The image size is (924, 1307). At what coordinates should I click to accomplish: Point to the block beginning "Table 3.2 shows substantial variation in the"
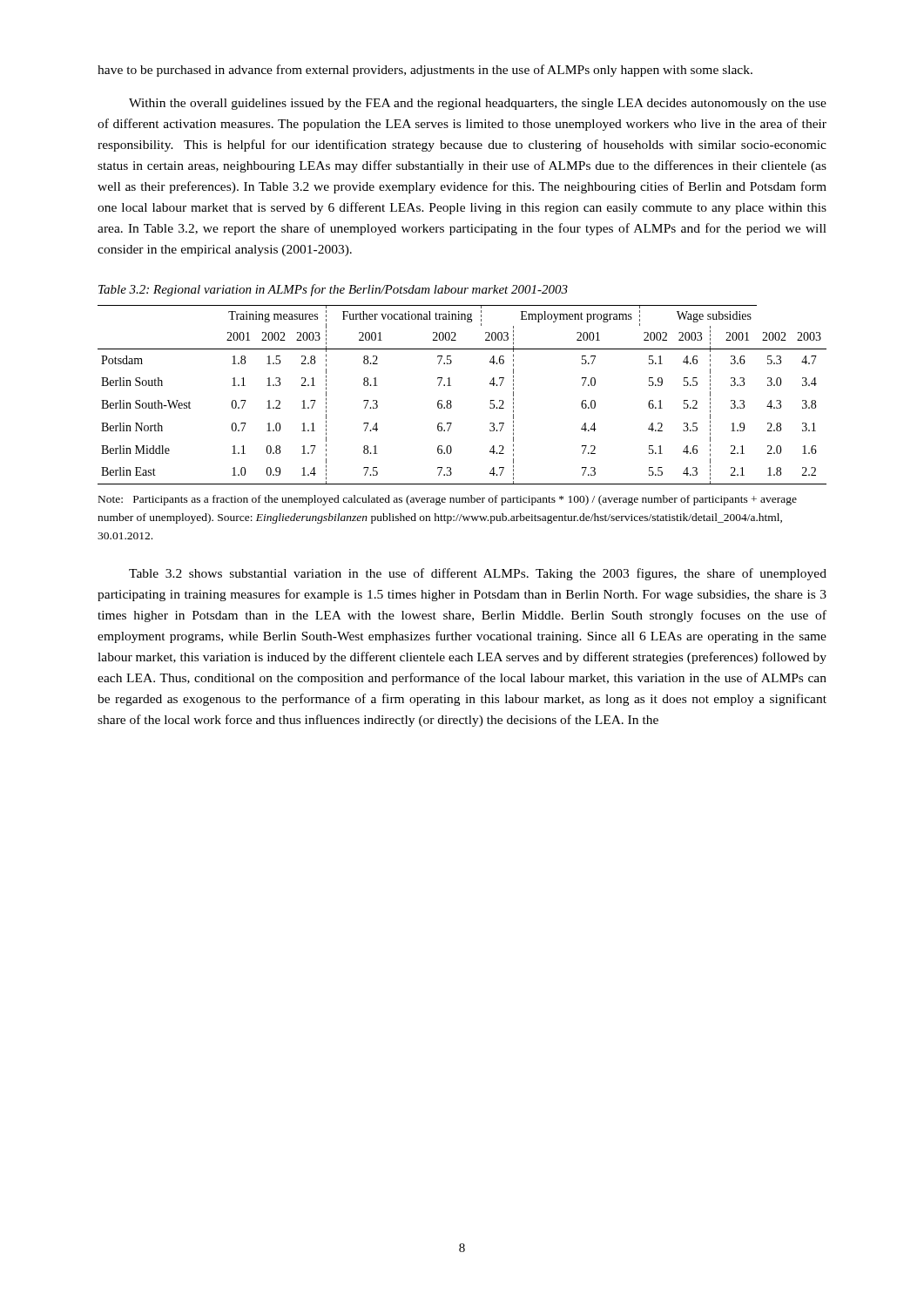pos(462,646)
